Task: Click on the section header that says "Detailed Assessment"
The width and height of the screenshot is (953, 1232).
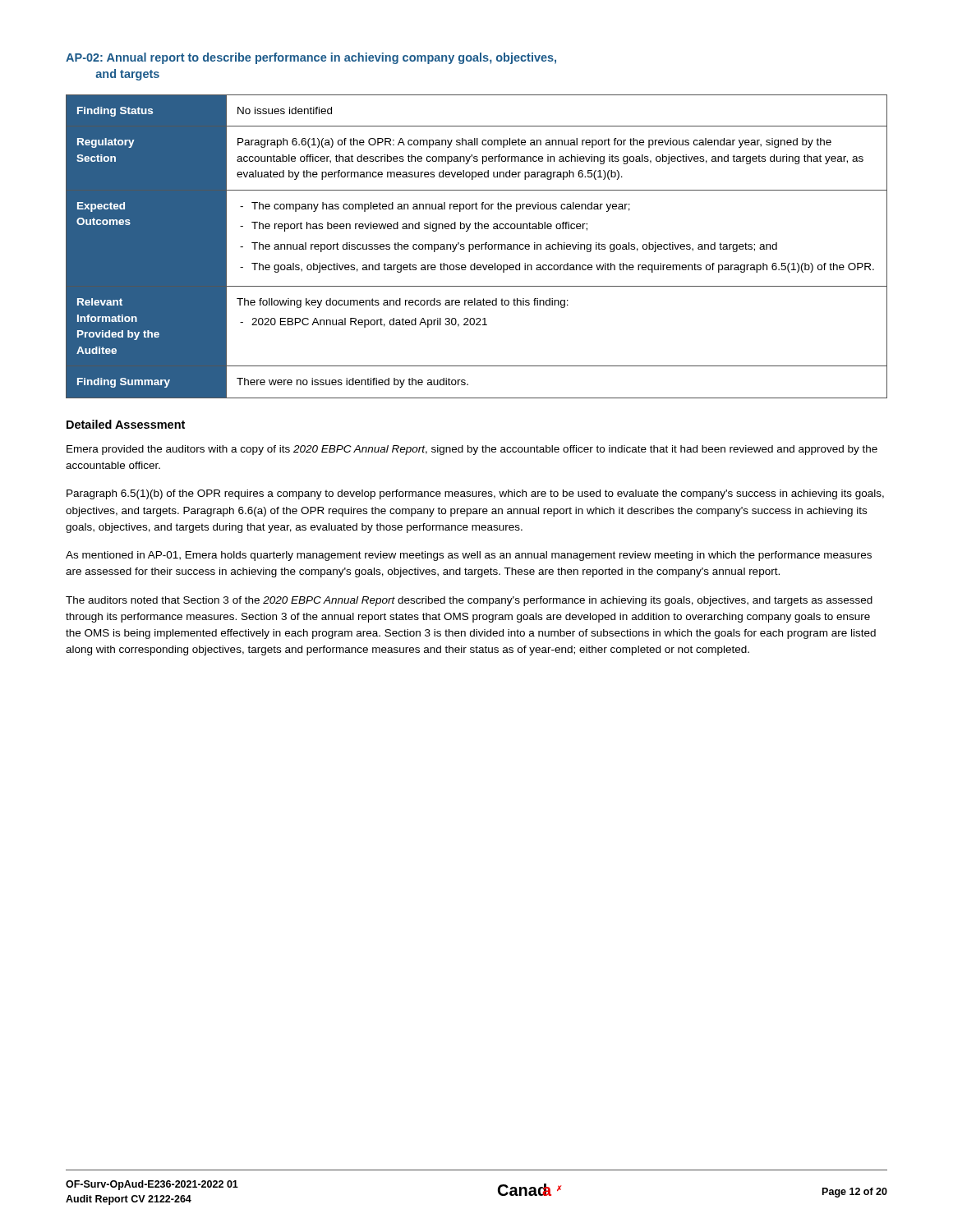Action: [125, 425]
